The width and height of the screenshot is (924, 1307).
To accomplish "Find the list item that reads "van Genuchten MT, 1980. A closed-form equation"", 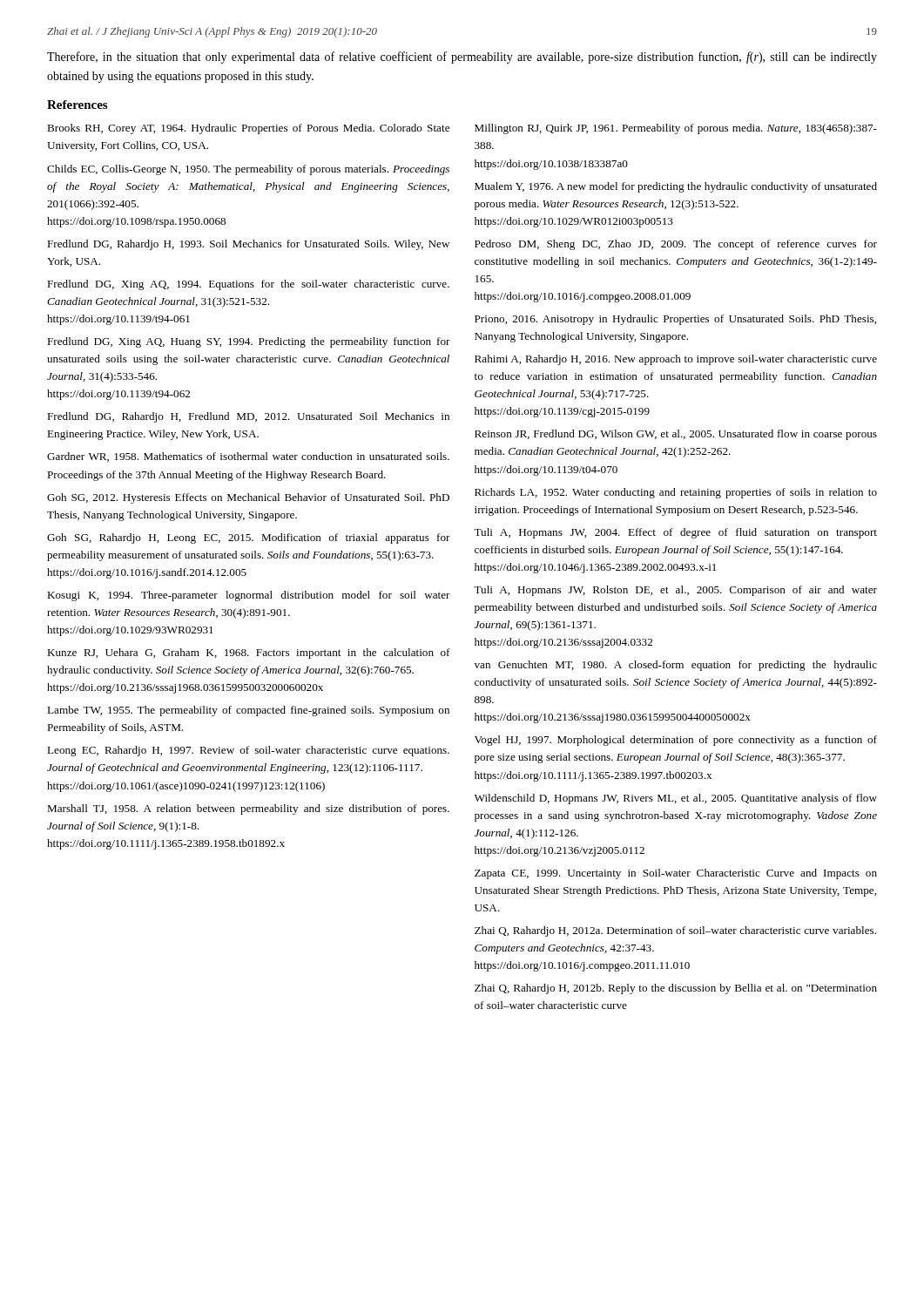I will pos(676,691).
